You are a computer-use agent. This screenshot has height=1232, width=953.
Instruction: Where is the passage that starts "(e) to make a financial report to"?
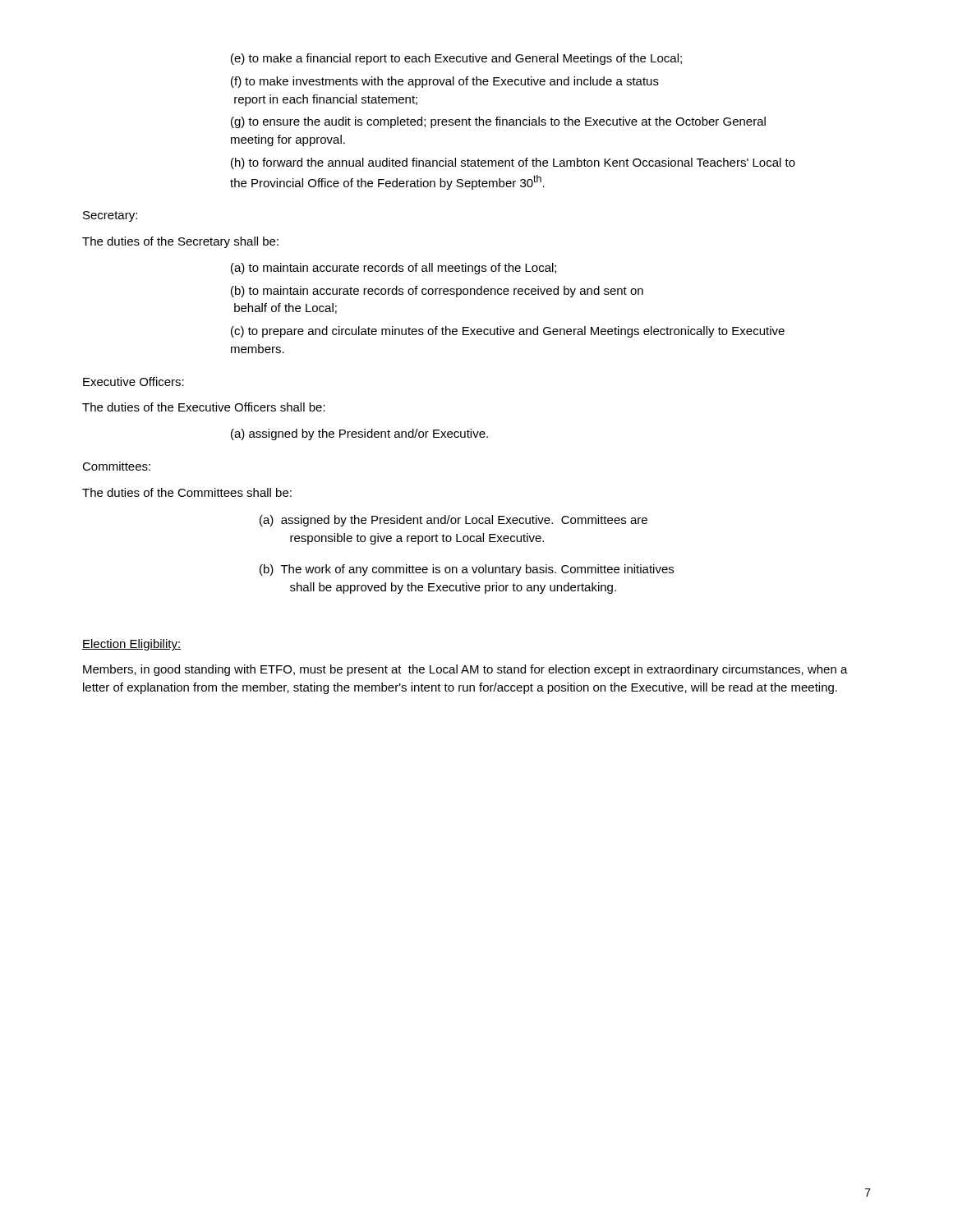518,58
